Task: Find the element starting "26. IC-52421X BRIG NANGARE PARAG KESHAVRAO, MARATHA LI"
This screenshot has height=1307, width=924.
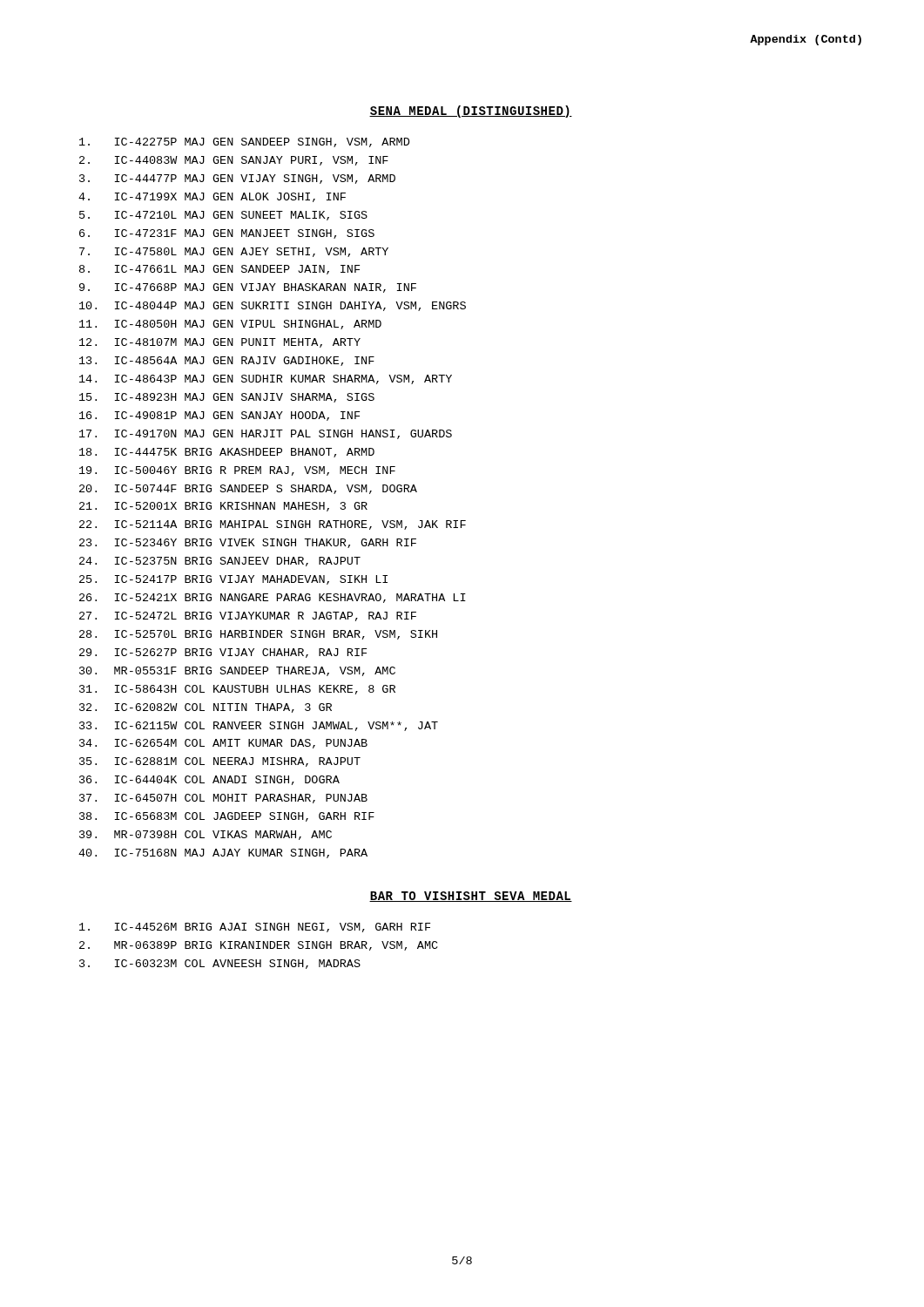Action: click(x=272, y=598)
